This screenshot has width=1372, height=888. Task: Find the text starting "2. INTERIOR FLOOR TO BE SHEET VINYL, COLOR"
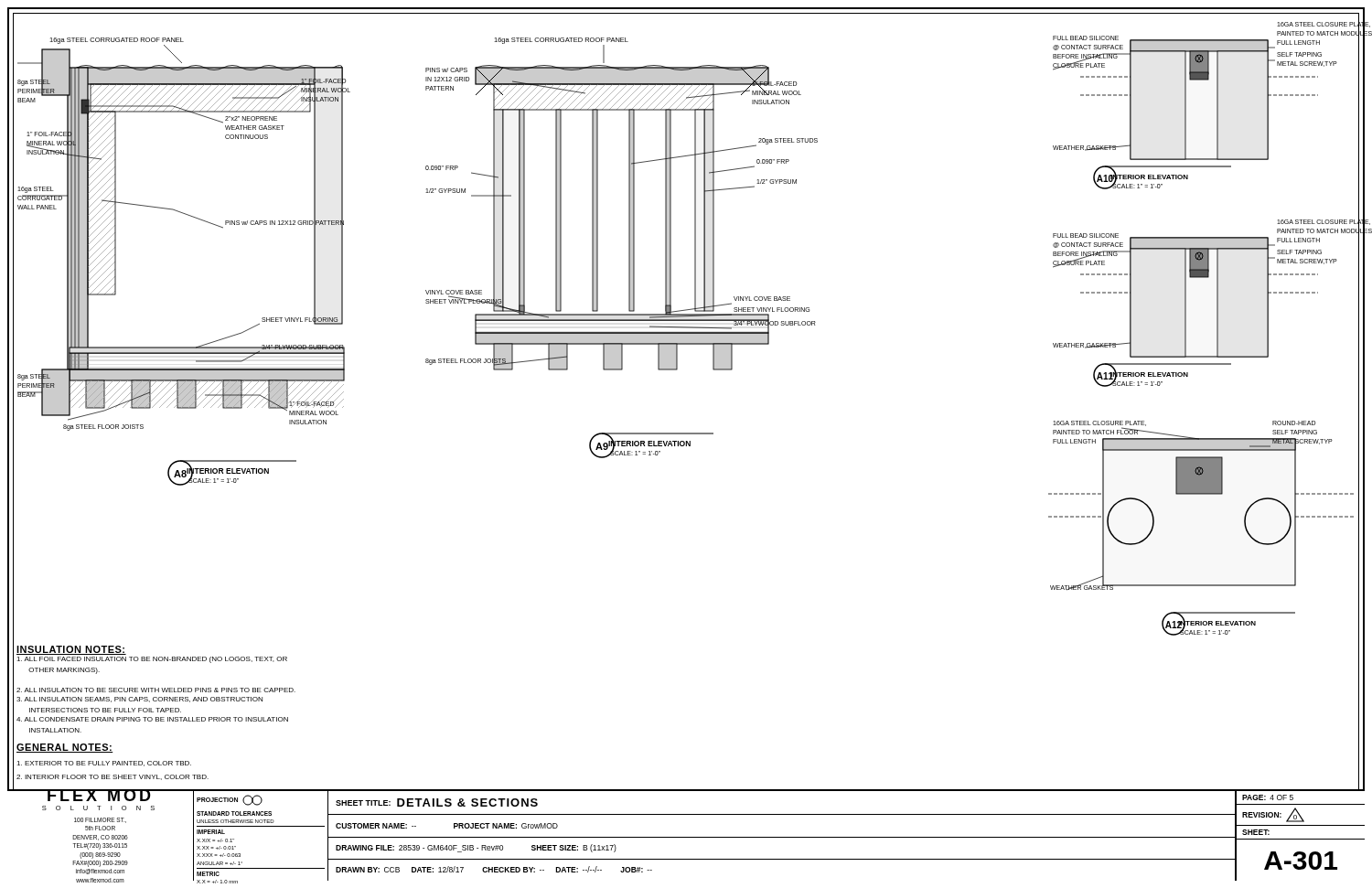coord(113,777)
